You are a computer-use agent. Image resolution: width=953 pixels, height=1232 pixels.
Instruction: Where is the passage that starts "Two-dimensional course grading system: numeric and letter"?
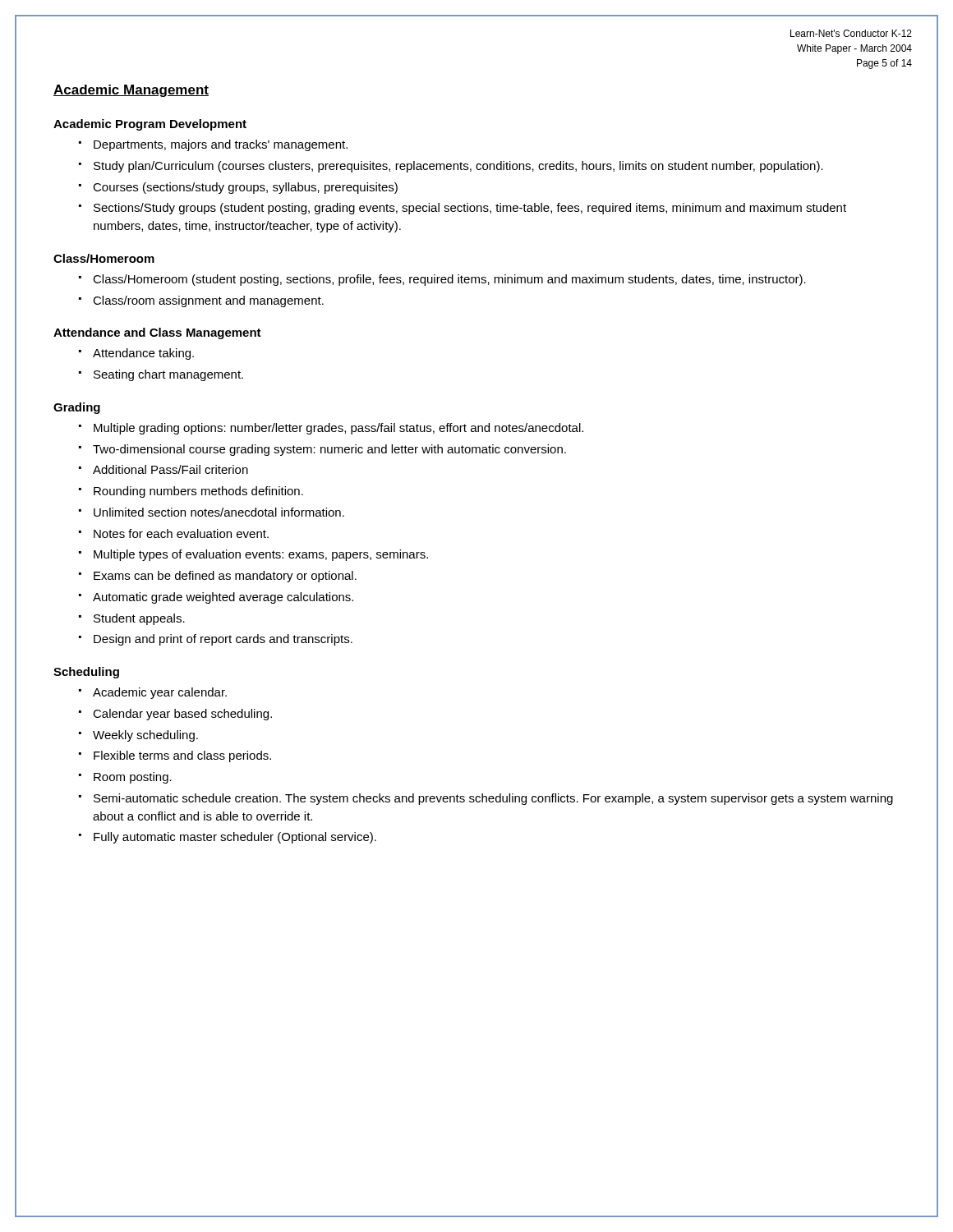tap(330, 448)
